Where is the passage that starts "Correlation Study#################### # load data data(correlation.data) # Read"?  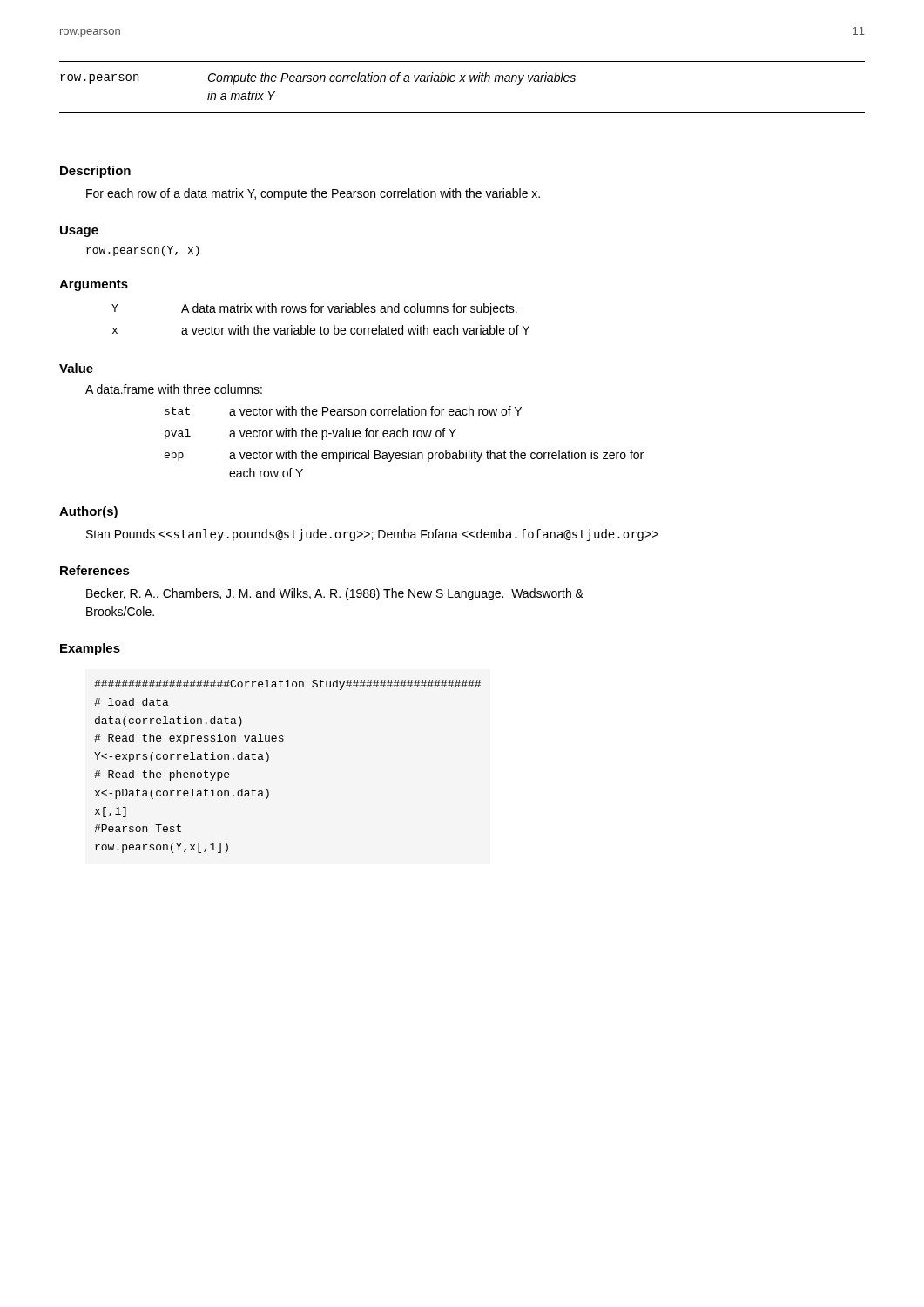pos(287,685)
